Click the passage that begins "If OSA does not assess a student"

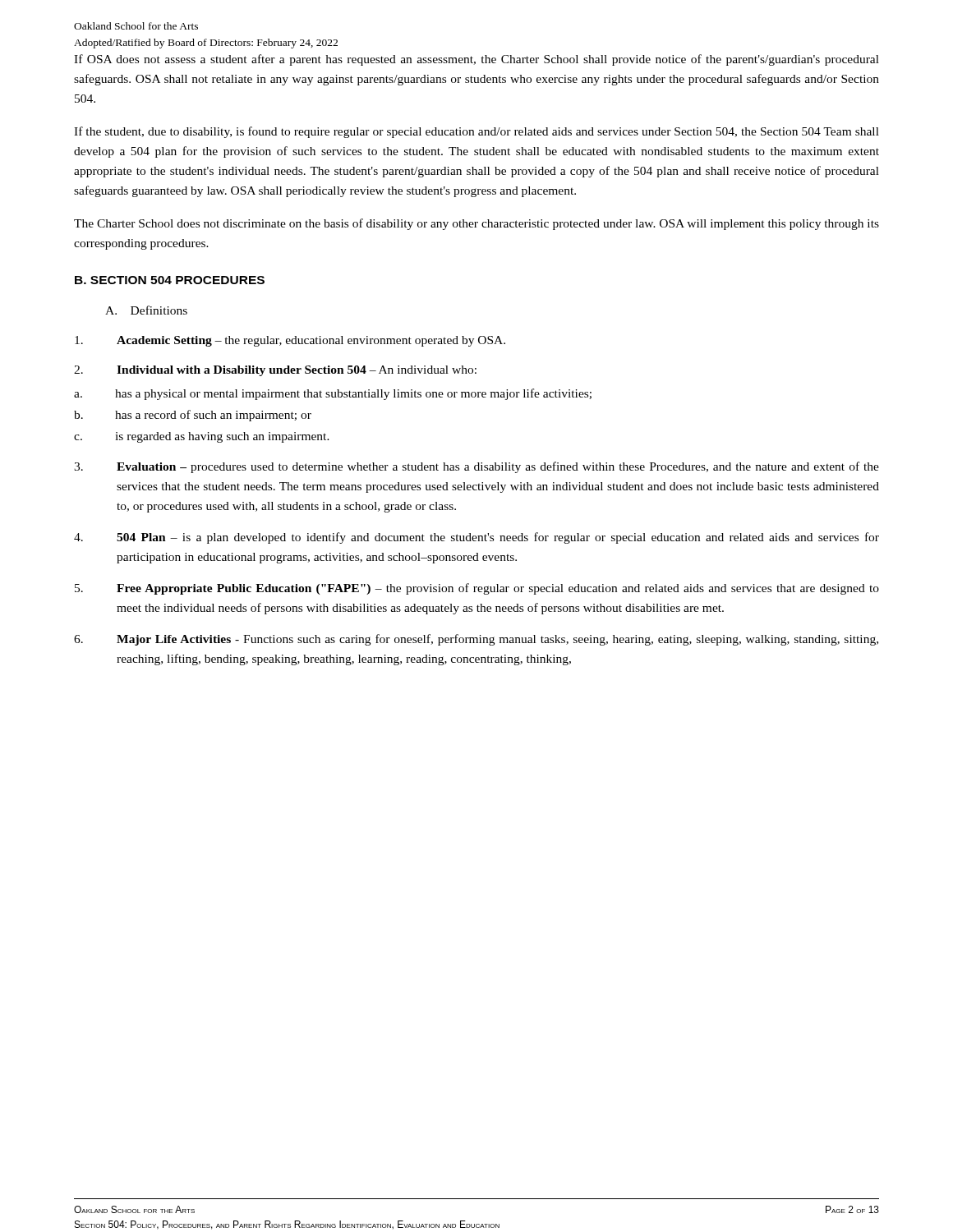476,78
